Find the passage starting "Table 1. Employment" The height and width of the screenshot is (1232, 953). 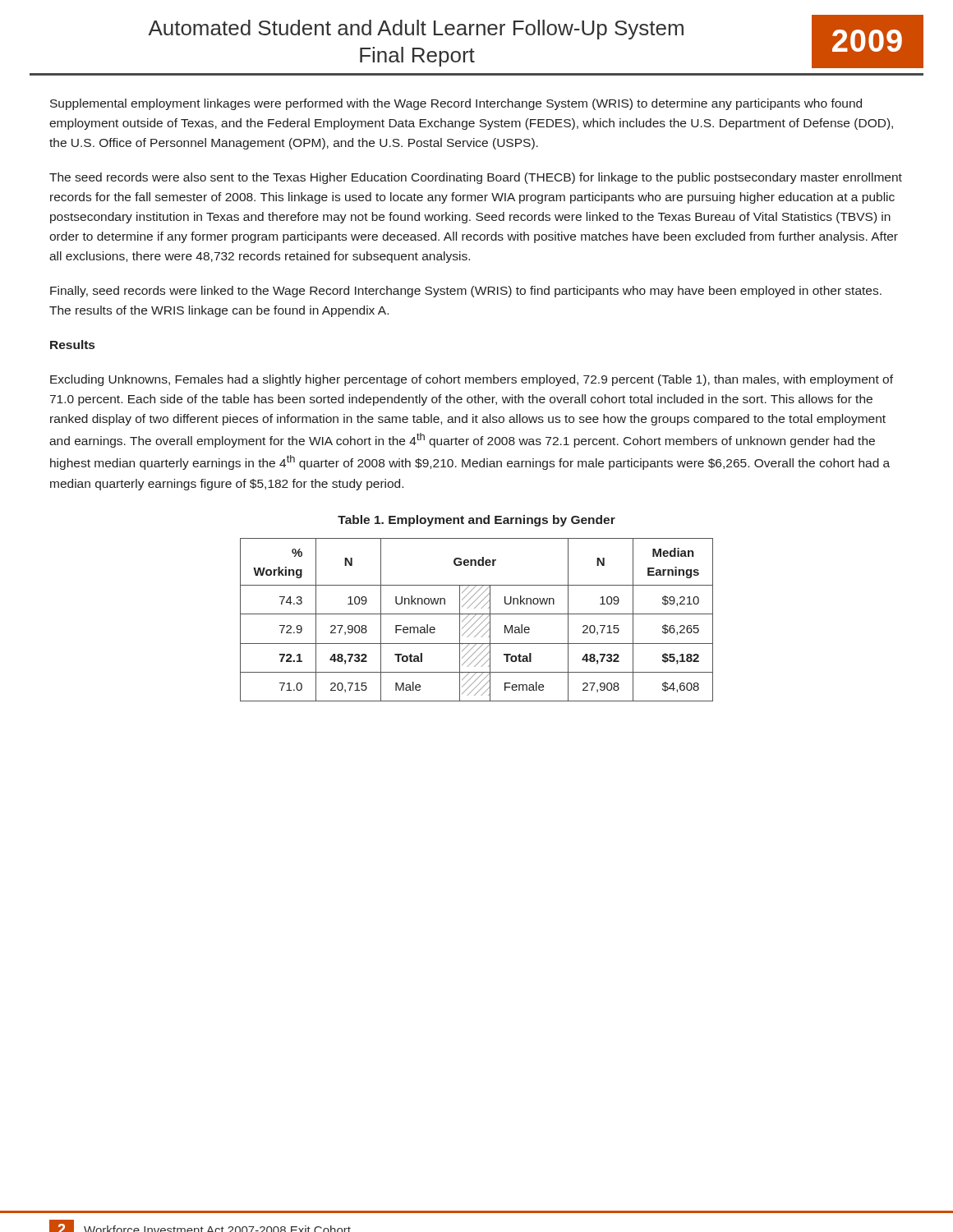(x=476, y=520)
